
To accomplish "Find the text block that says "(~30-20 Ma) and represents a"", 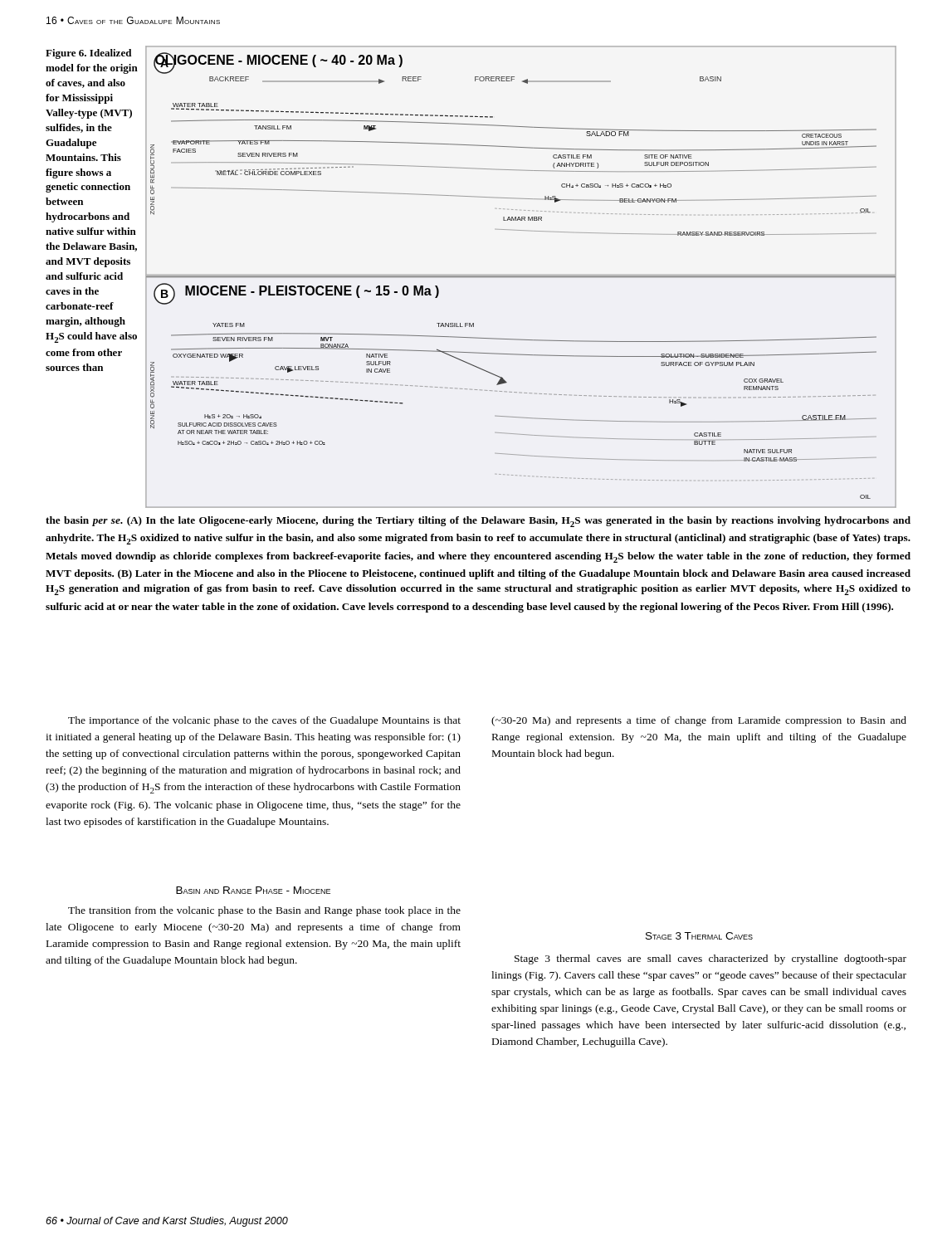I will click(x=699, y=737).
